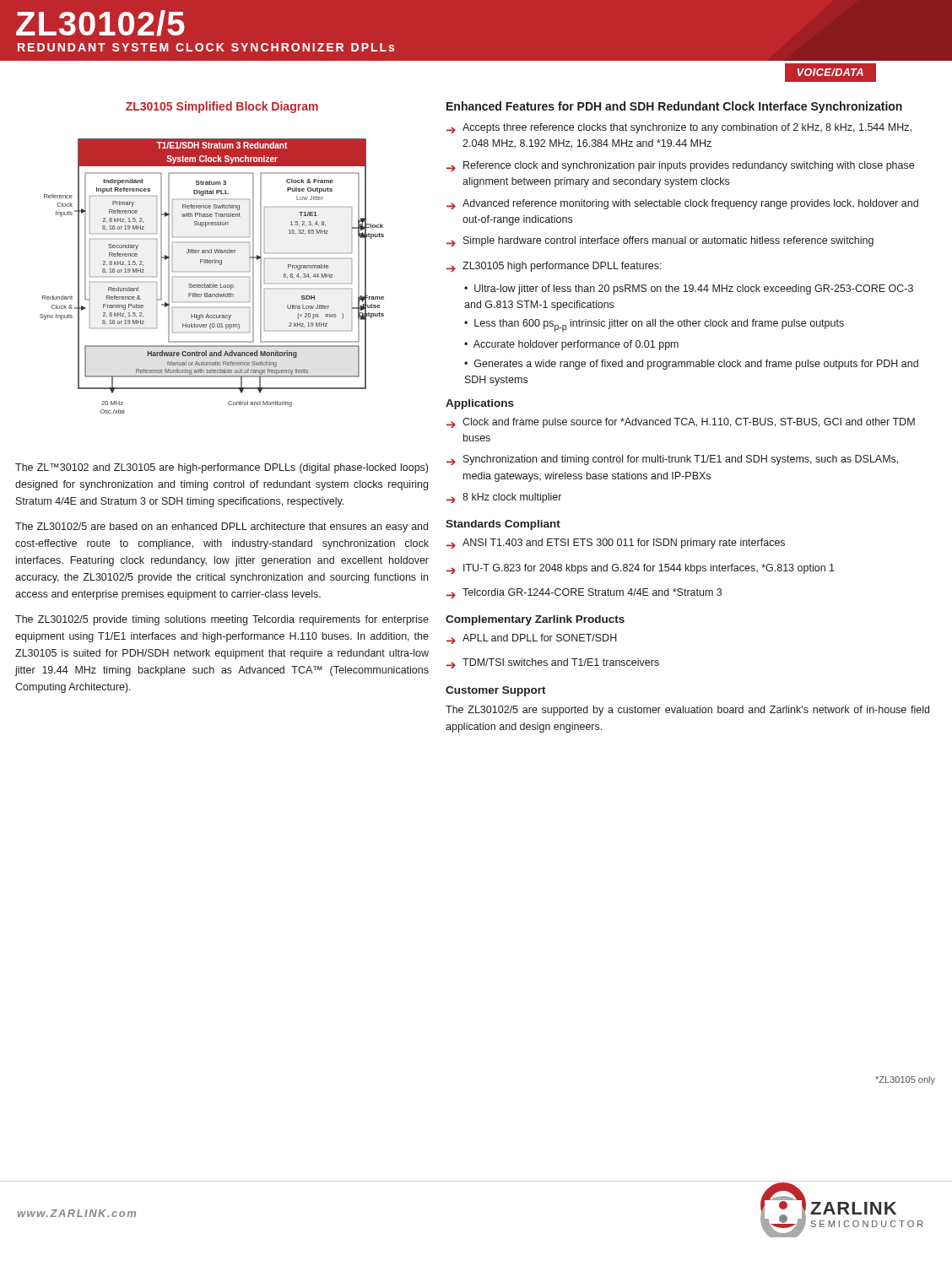This screenshot has width=952, height=1266.
Task: Select the block starting "• Generates a wide range of fixed"
Action: coord(692,372)
